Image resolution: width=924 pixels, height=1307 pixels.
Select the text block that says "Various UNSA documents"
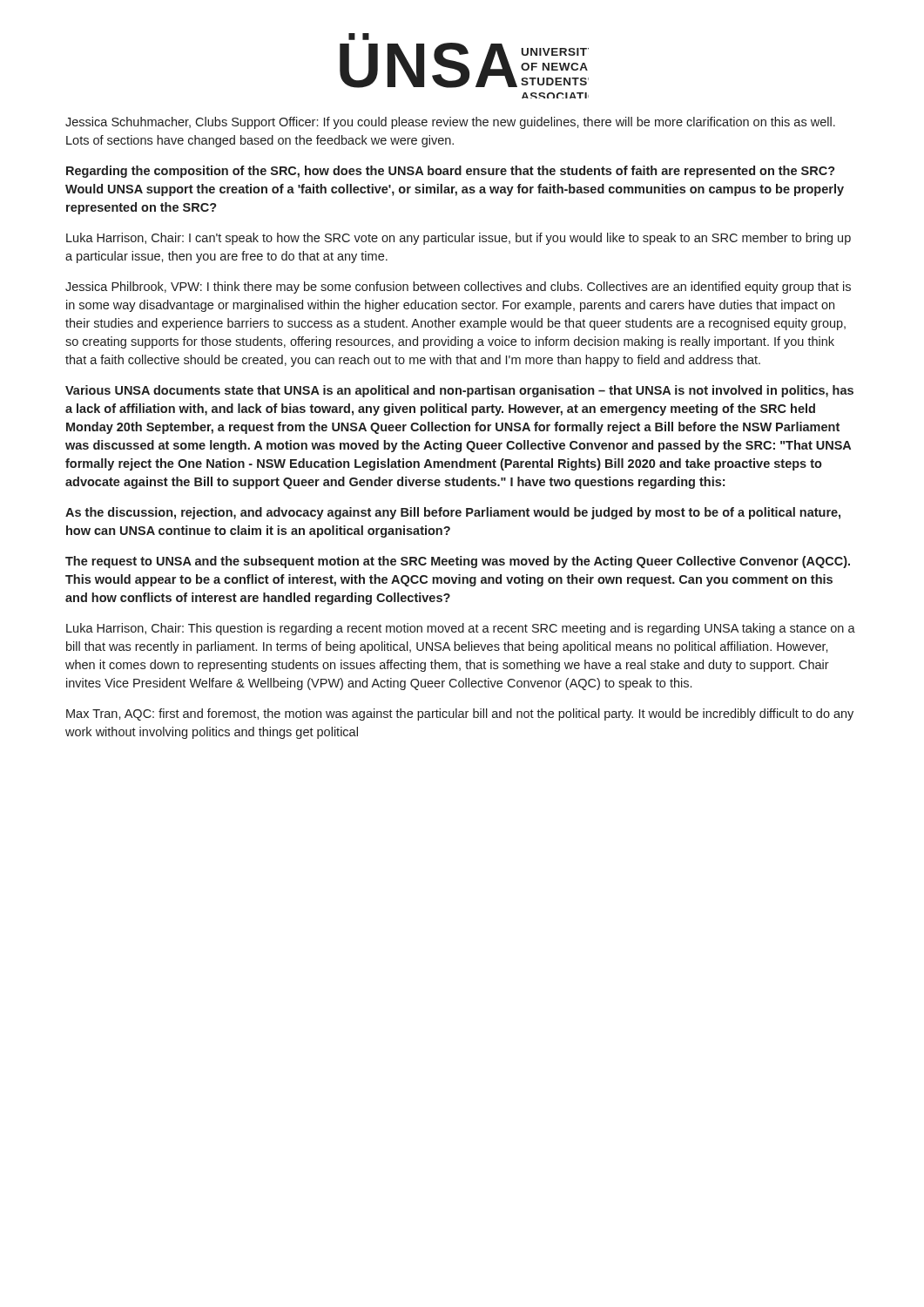(462, 437)
